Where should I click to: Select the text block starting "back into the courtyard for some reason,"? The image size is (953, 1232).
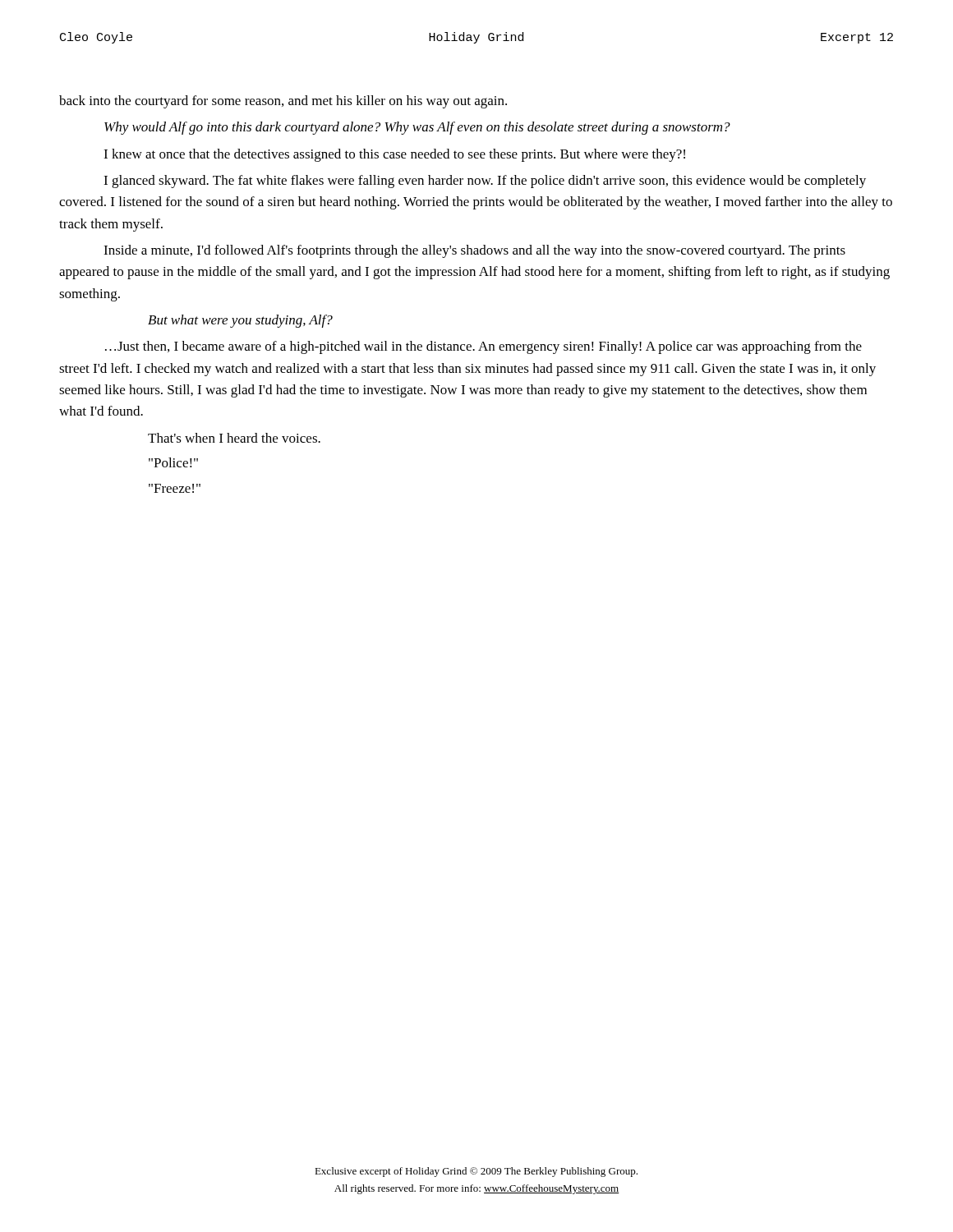click(476, 101)
